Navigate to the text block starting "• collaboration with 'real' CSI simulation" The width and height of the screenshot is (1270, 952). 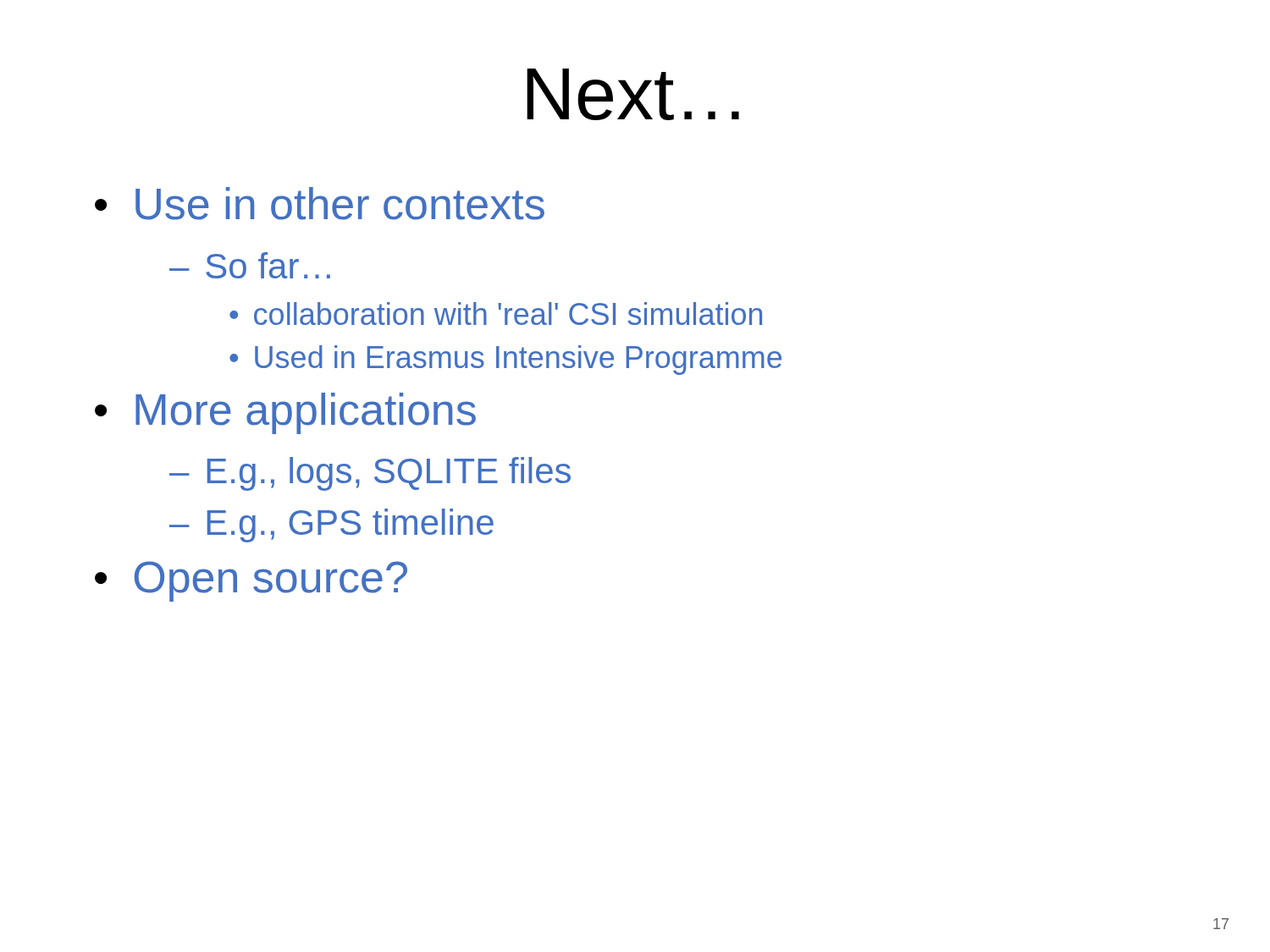pos(496,315)
